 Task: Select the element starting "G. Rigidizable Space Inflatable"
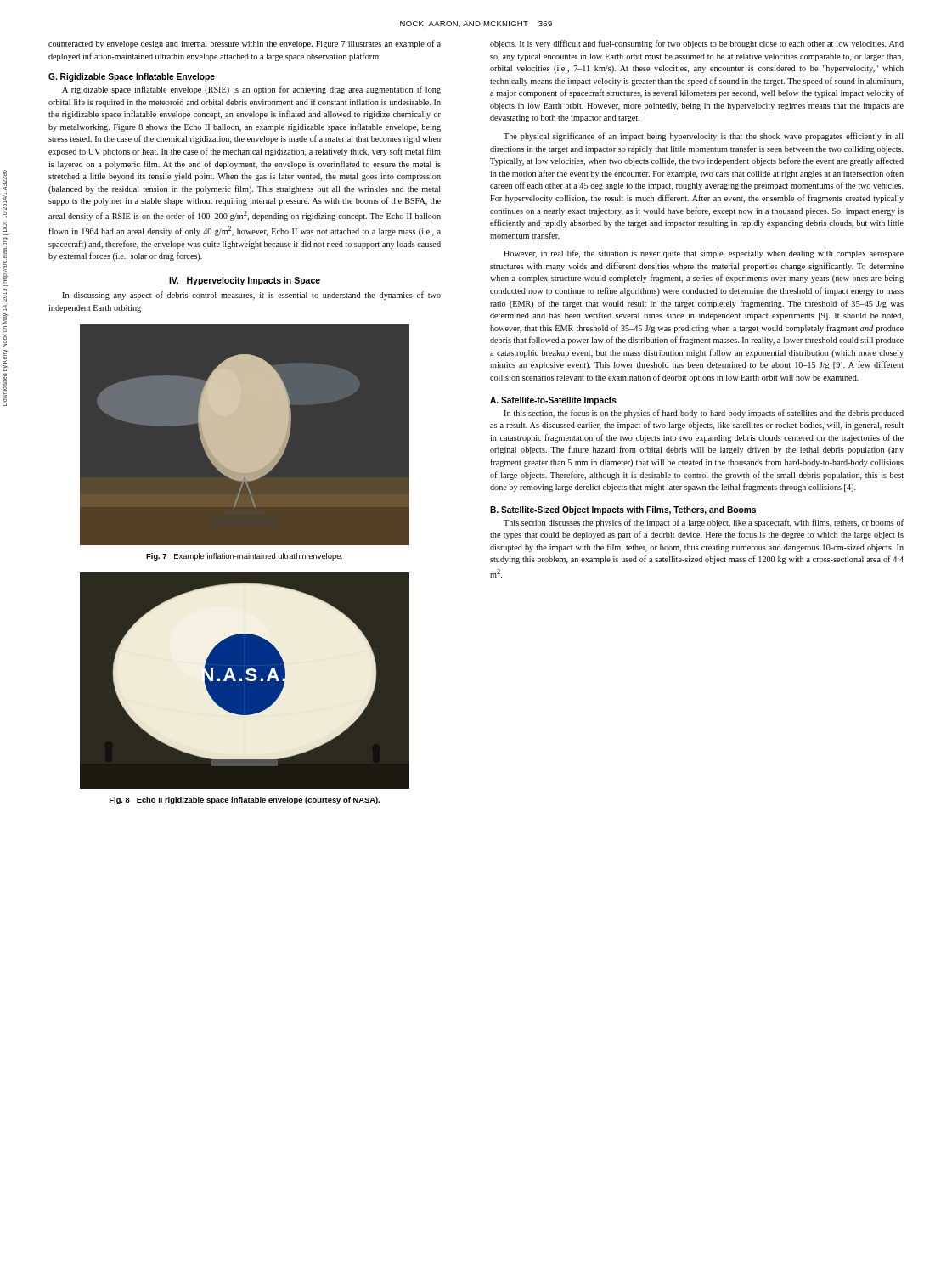(x=132, y=77)
